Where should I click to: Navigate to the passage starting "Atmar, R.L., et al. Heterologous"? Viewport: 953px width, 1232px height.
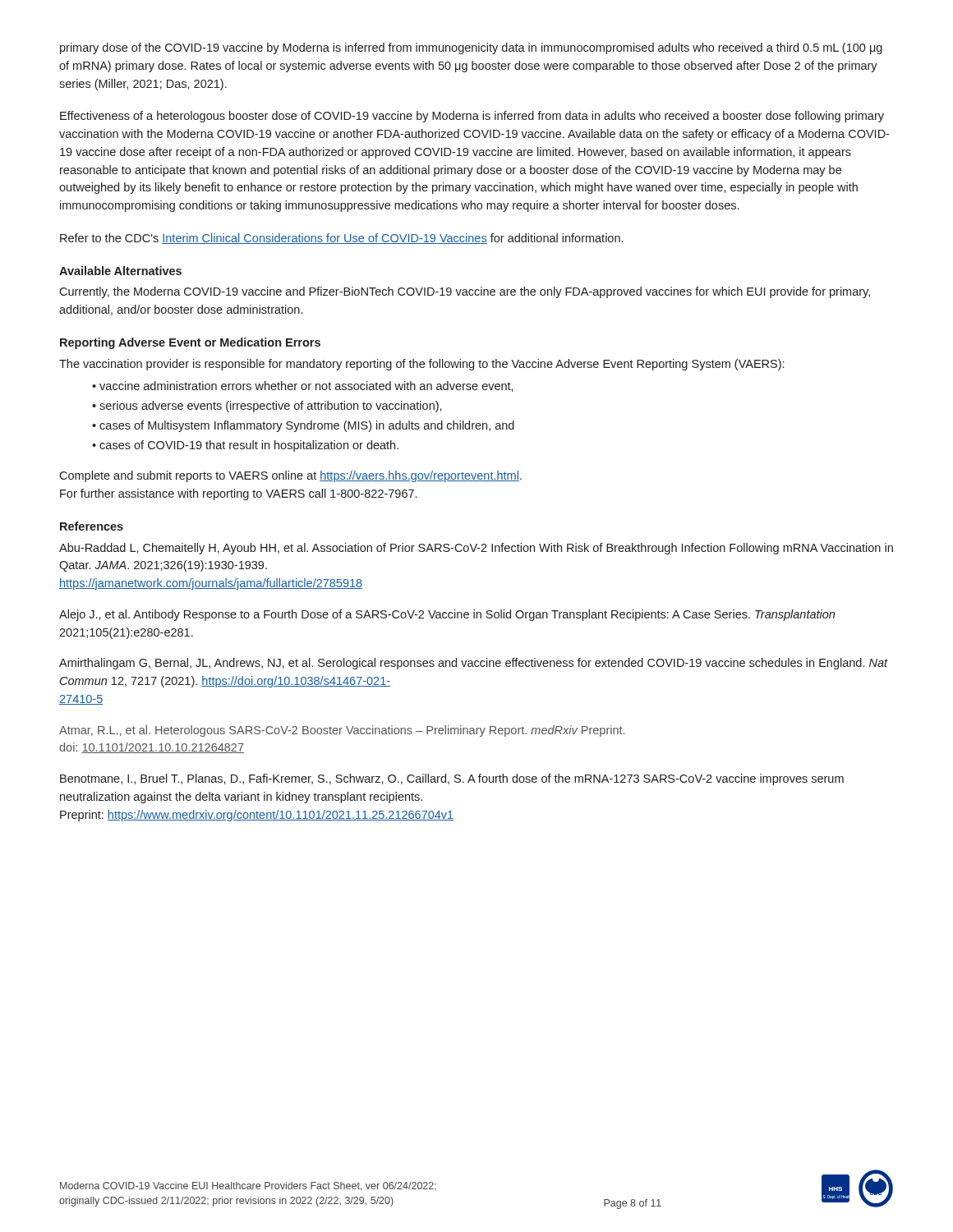pos(342,739)
